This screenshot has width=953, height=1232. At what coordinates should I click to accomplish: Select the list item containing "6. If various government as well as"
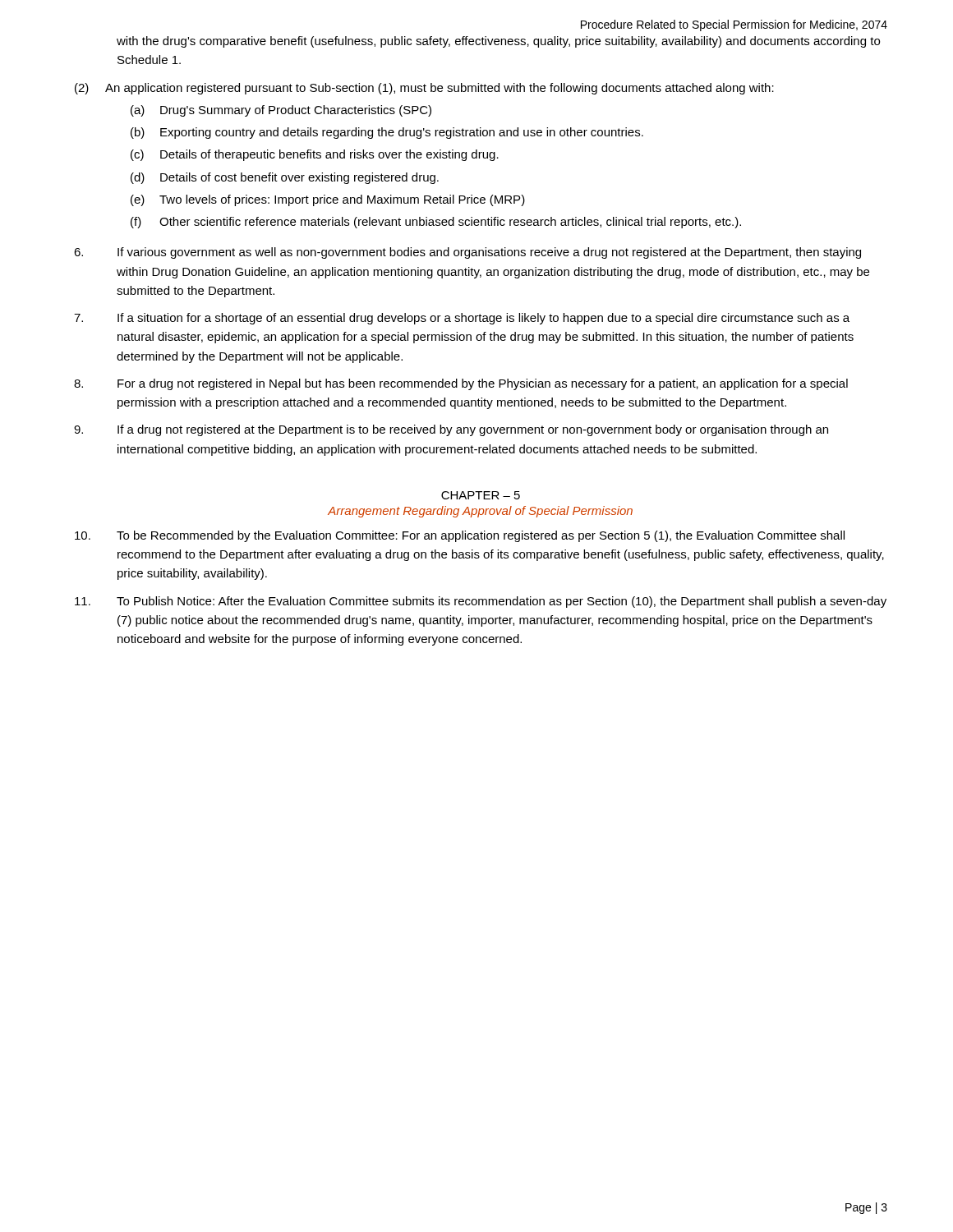(x=481, y=271)
